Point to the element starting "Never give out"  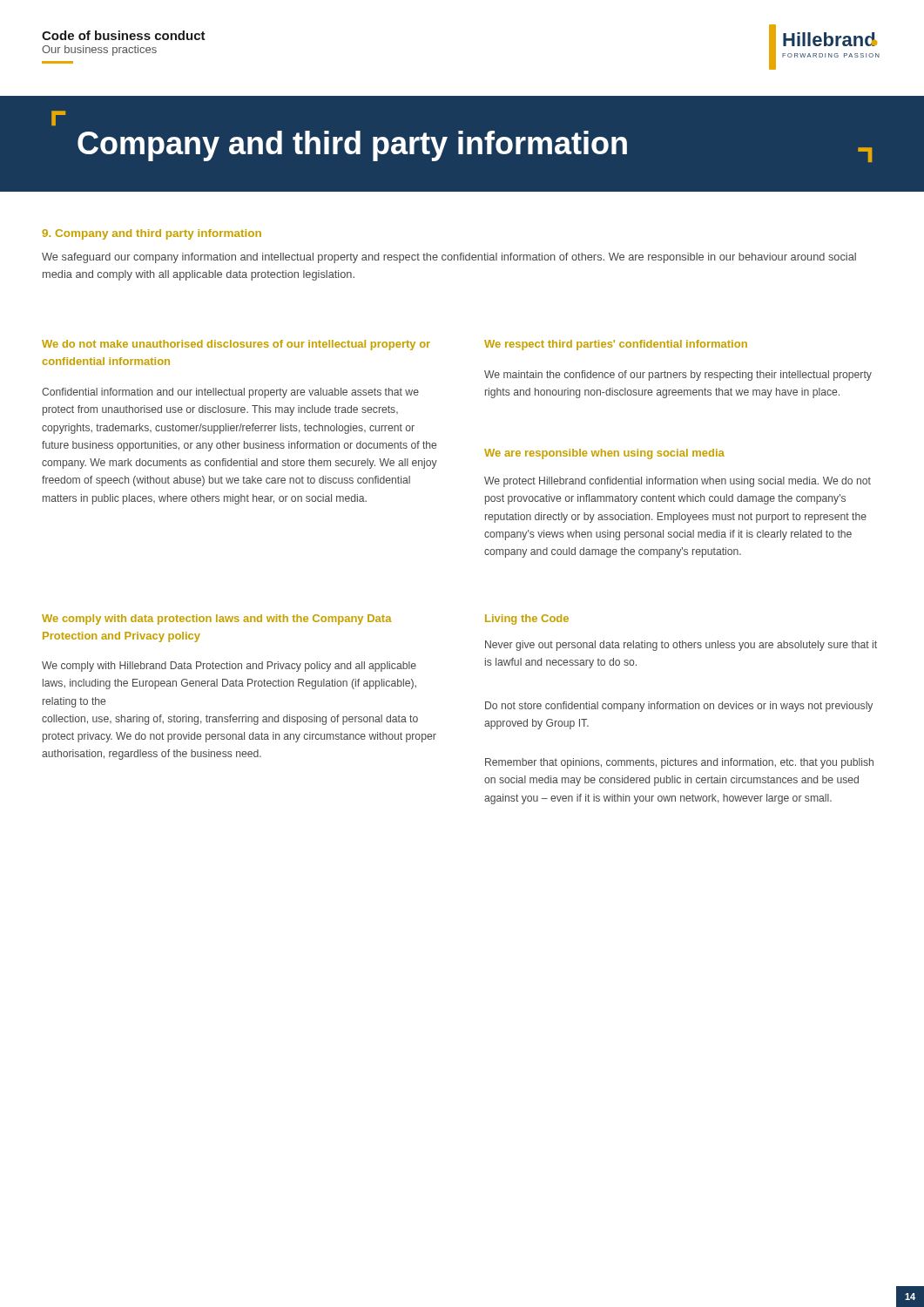(x=681, y=654)
